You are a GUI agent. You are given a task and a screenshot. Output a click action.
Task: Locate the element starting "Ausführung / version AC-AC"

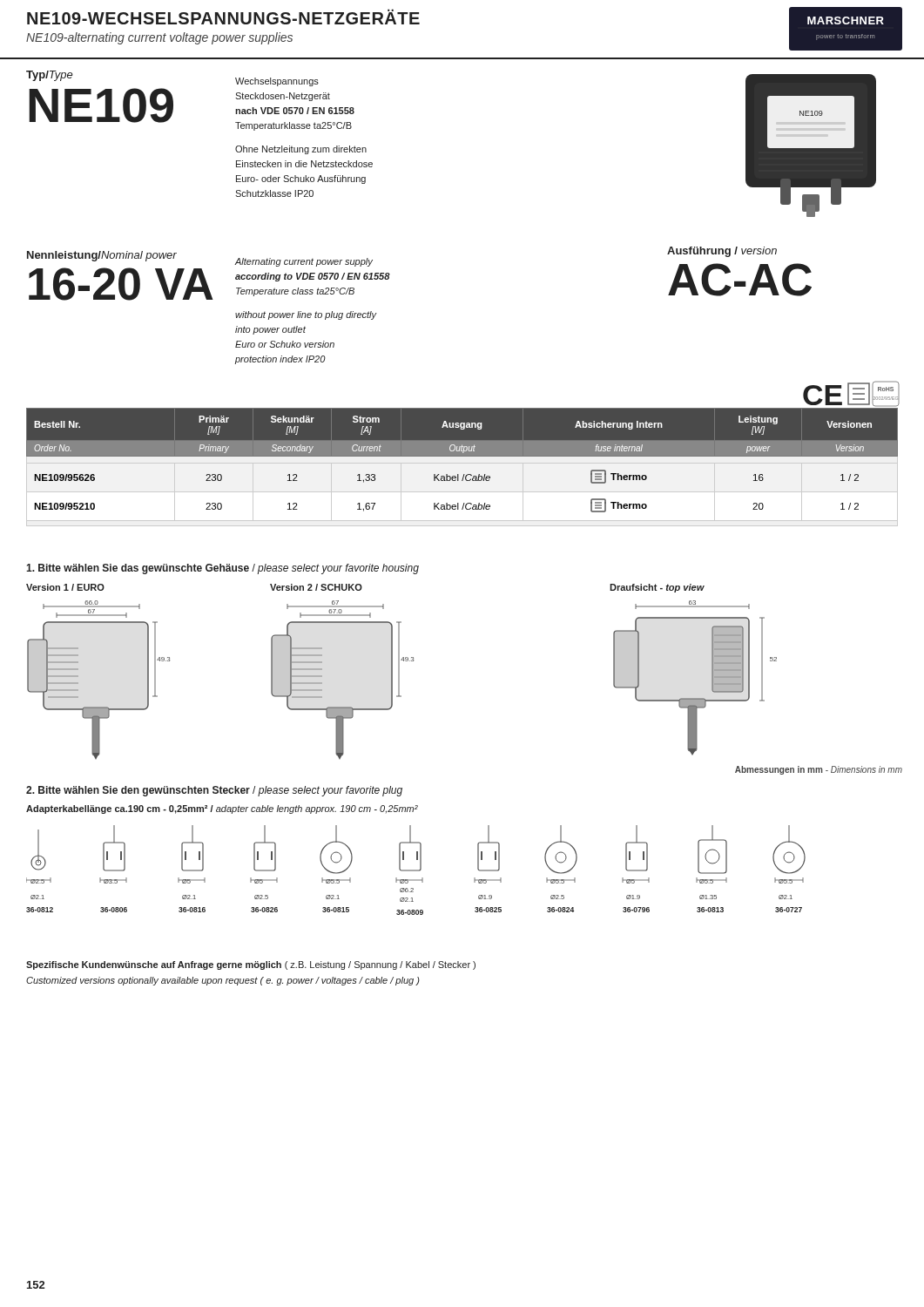click(x=785, y=273)
